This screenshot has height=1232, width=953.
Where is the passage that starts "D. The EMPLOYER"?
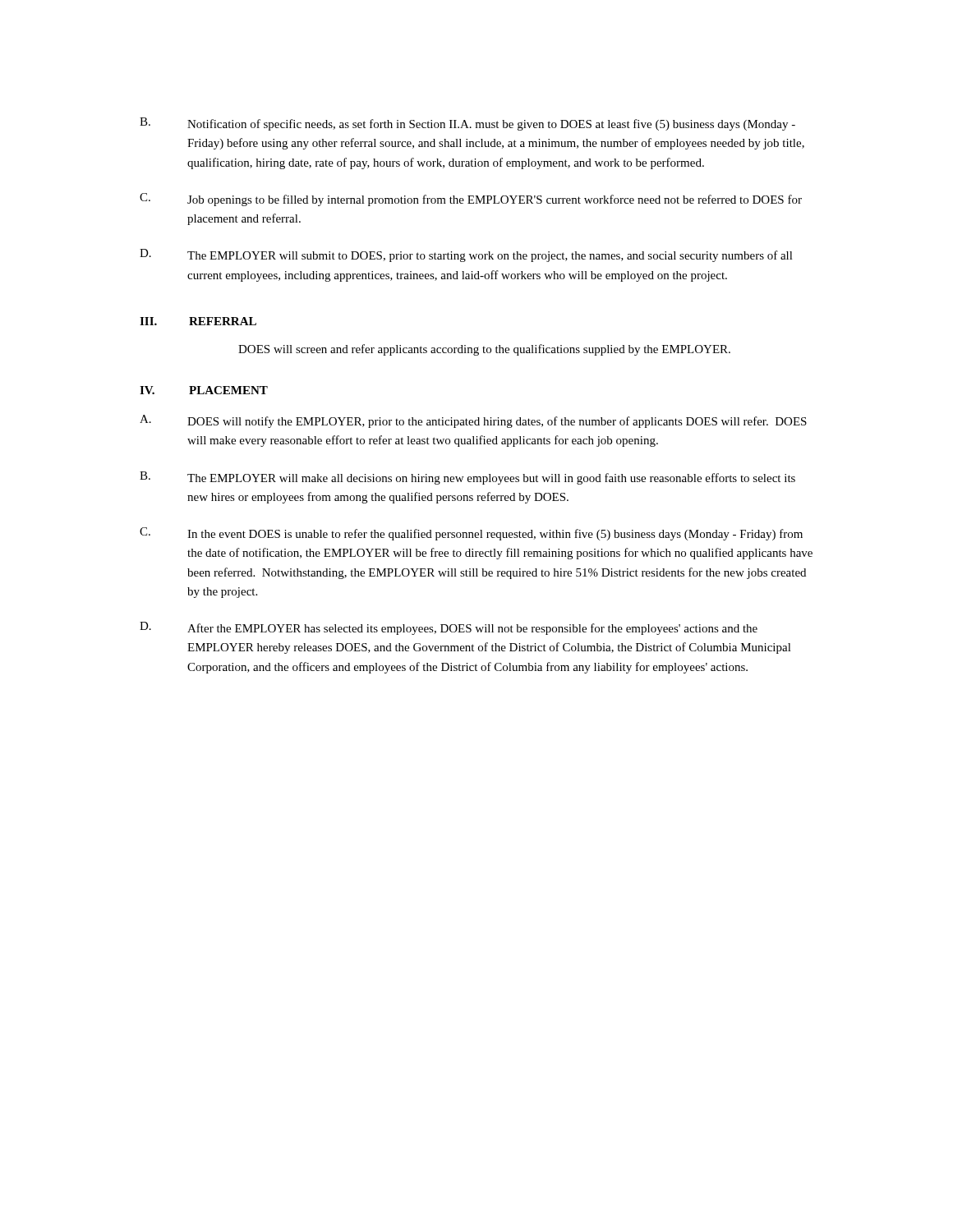click(x=476, y=266)
